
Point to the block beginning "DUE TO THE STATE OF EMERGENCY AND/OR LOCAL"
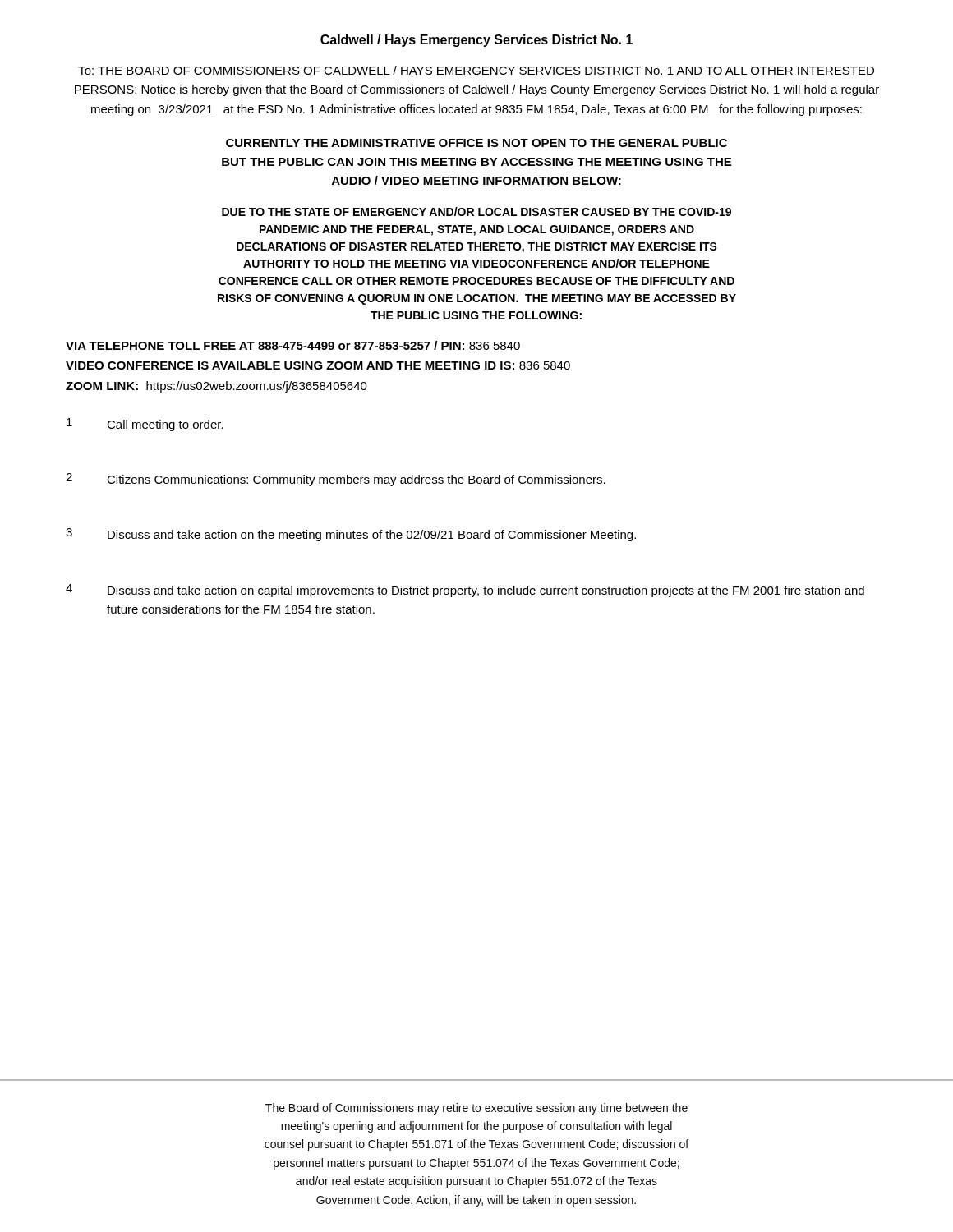click(x=476, y=263)
